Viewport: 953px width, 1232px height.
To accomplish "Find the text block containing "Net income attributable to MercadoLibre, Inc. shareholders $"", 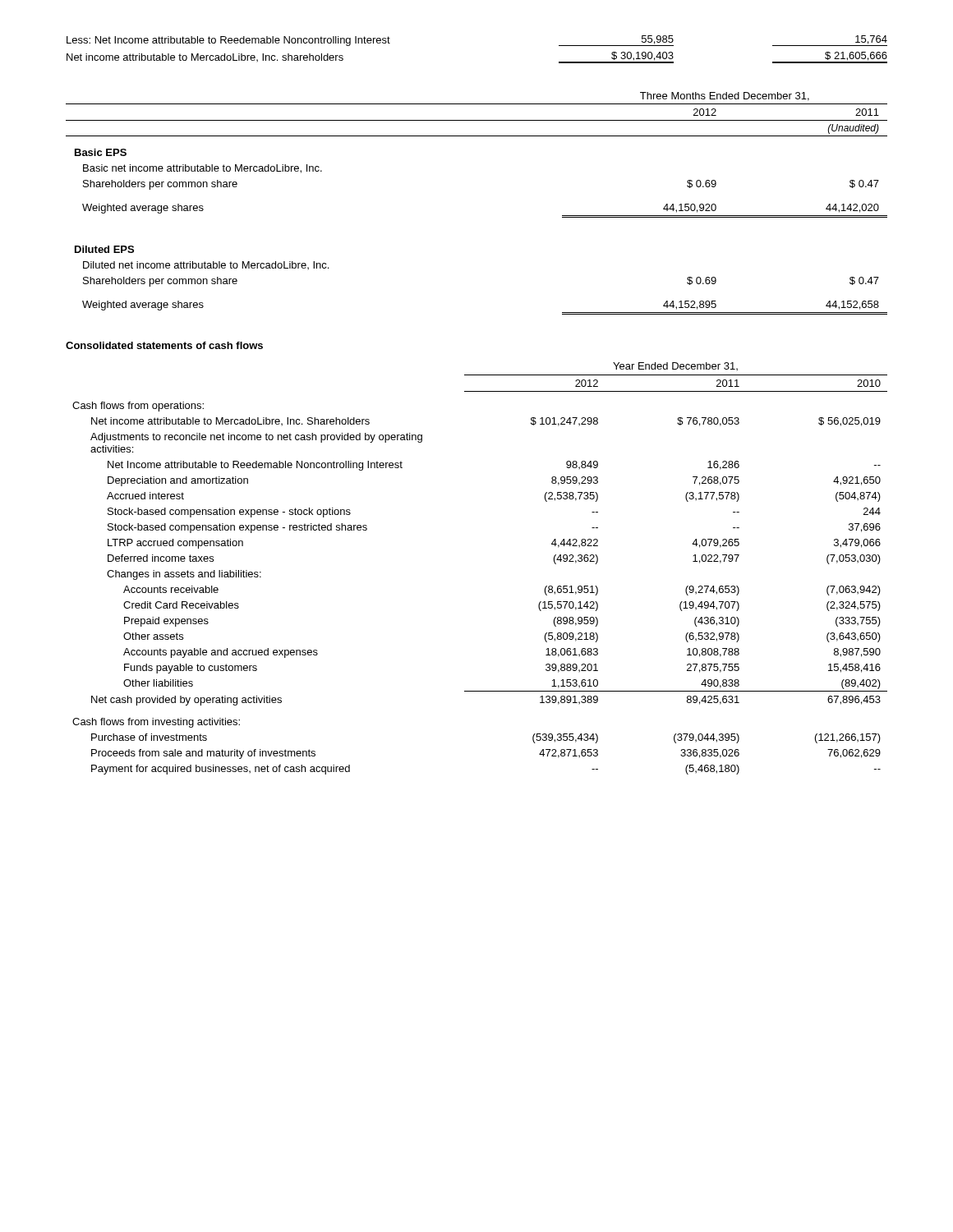I will click(202, 58).
